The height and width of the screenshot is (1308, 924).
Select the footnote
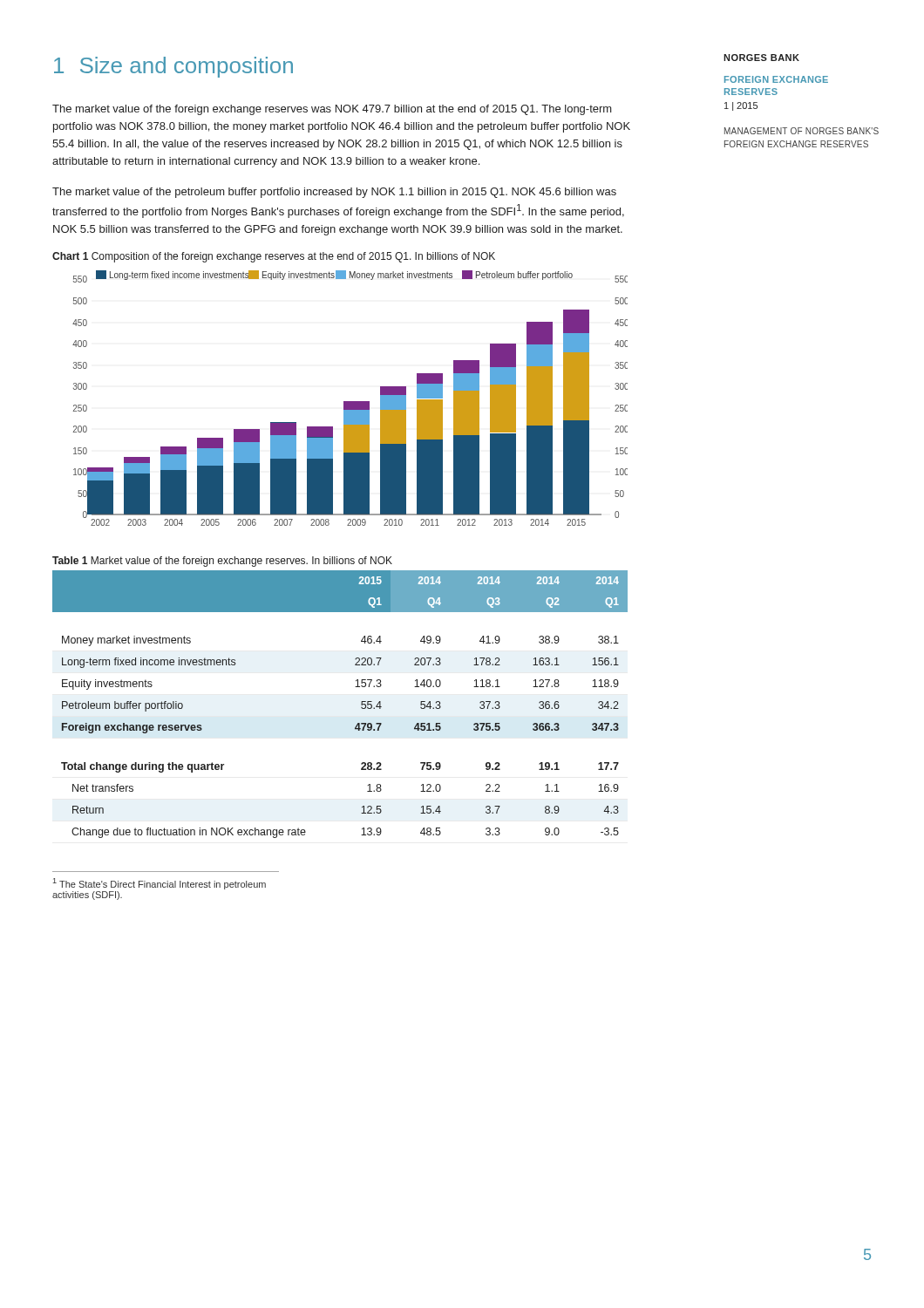(159, 888)
